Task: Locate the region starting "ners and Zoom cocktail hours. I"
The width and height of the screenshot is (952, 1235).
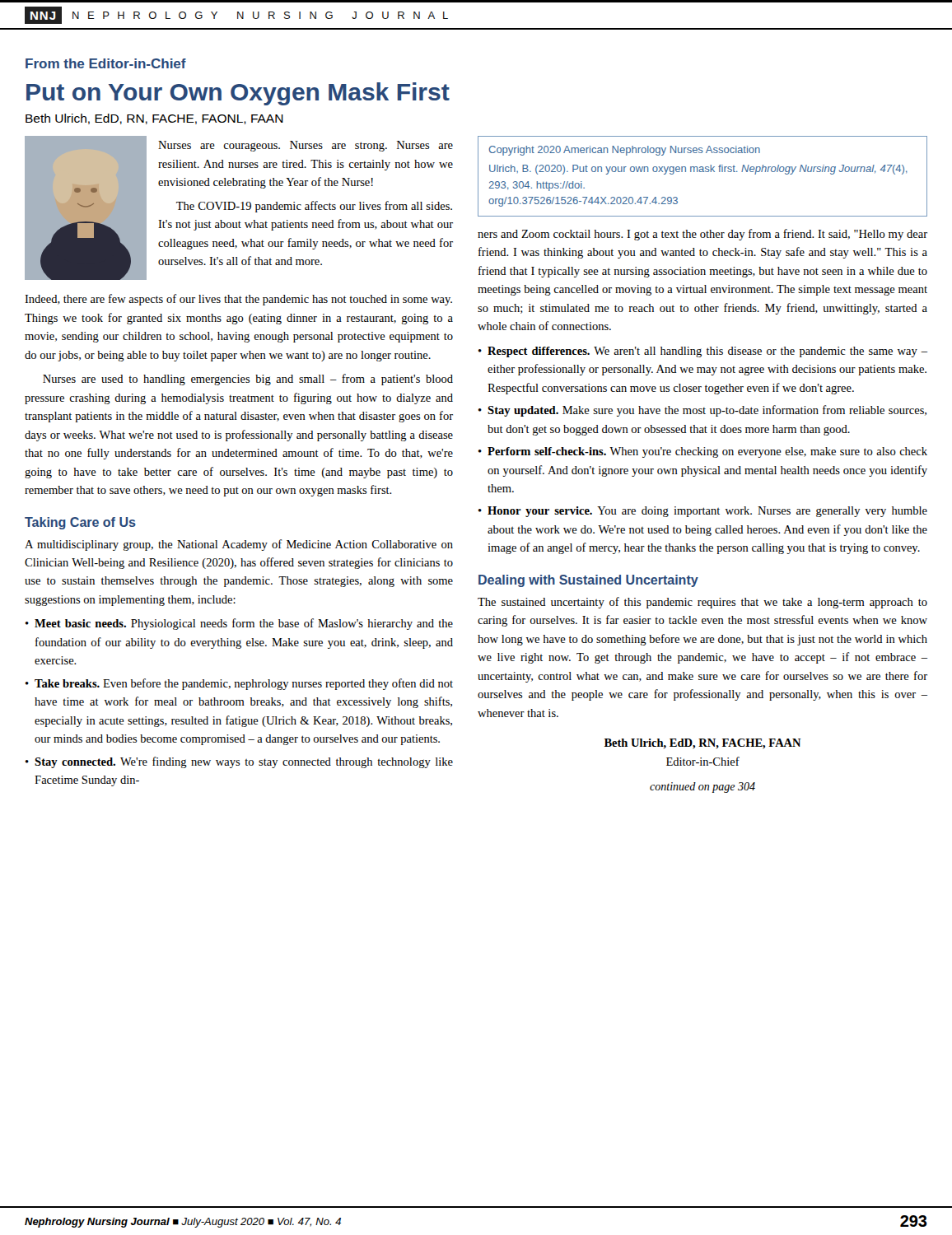Action: coord(702,280)
